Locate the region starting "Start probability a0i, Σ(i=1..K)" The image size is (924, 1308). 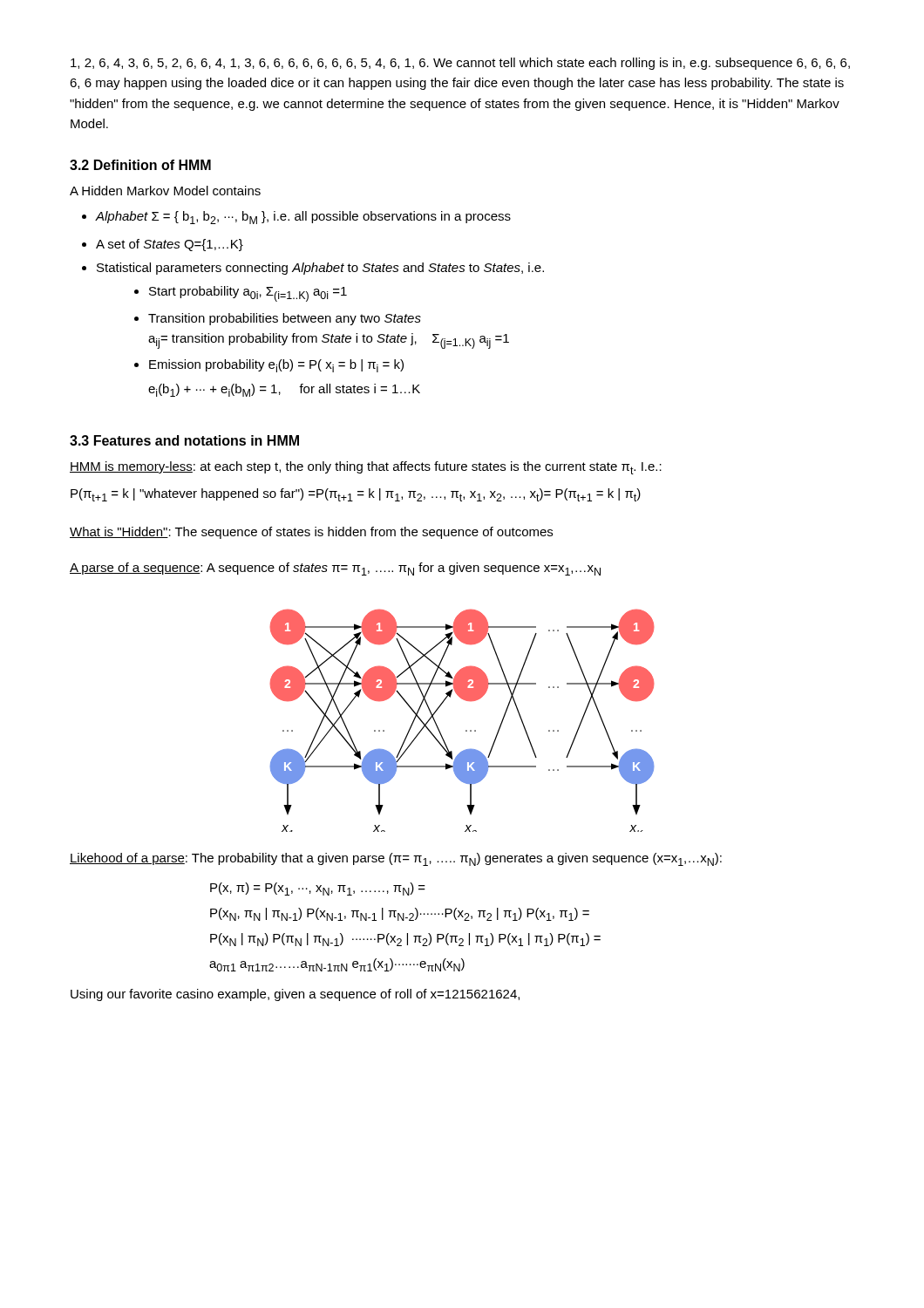[248, 293]
